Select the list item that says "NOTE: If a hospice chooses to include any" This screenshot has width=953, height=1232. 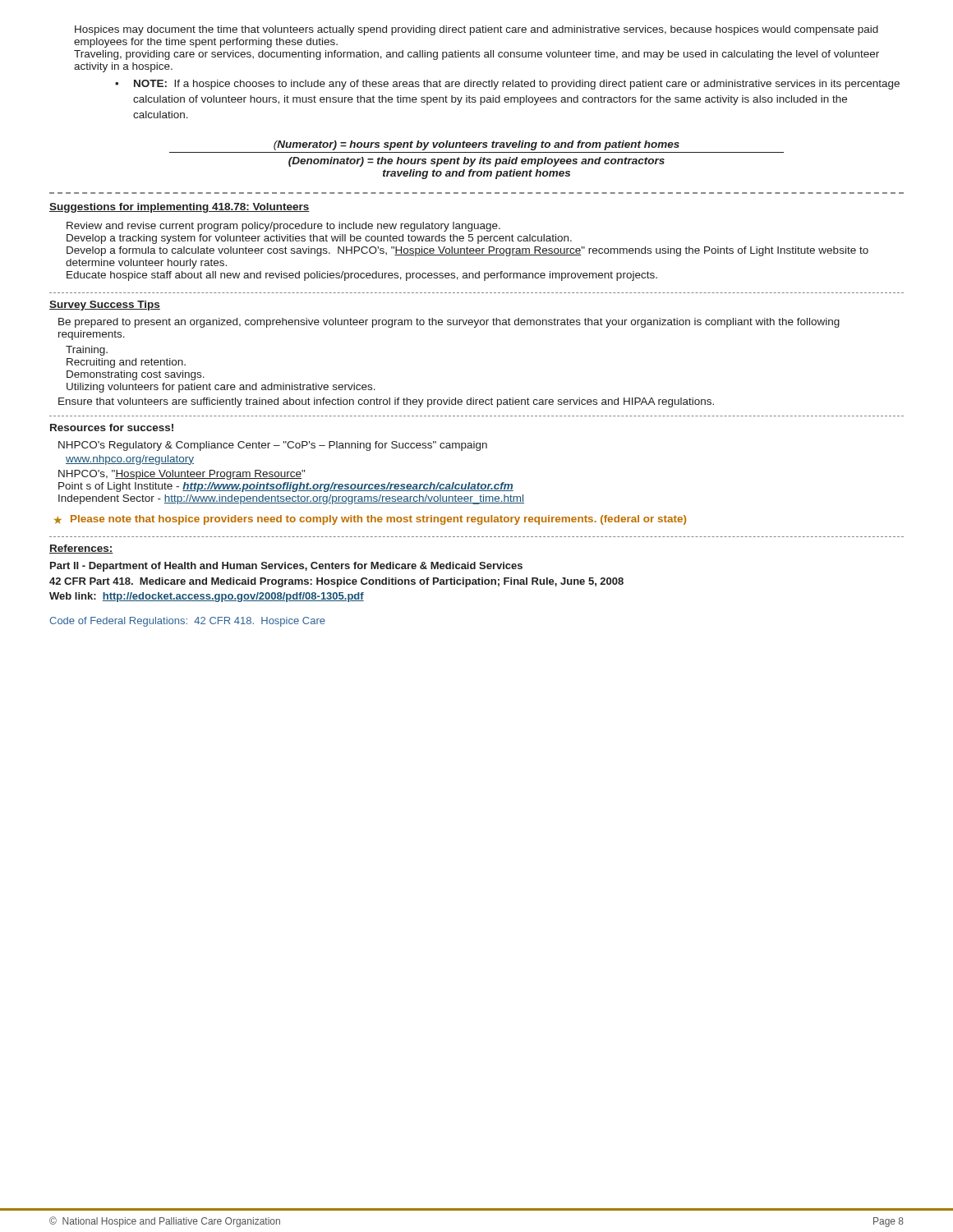tap(509, 100)
